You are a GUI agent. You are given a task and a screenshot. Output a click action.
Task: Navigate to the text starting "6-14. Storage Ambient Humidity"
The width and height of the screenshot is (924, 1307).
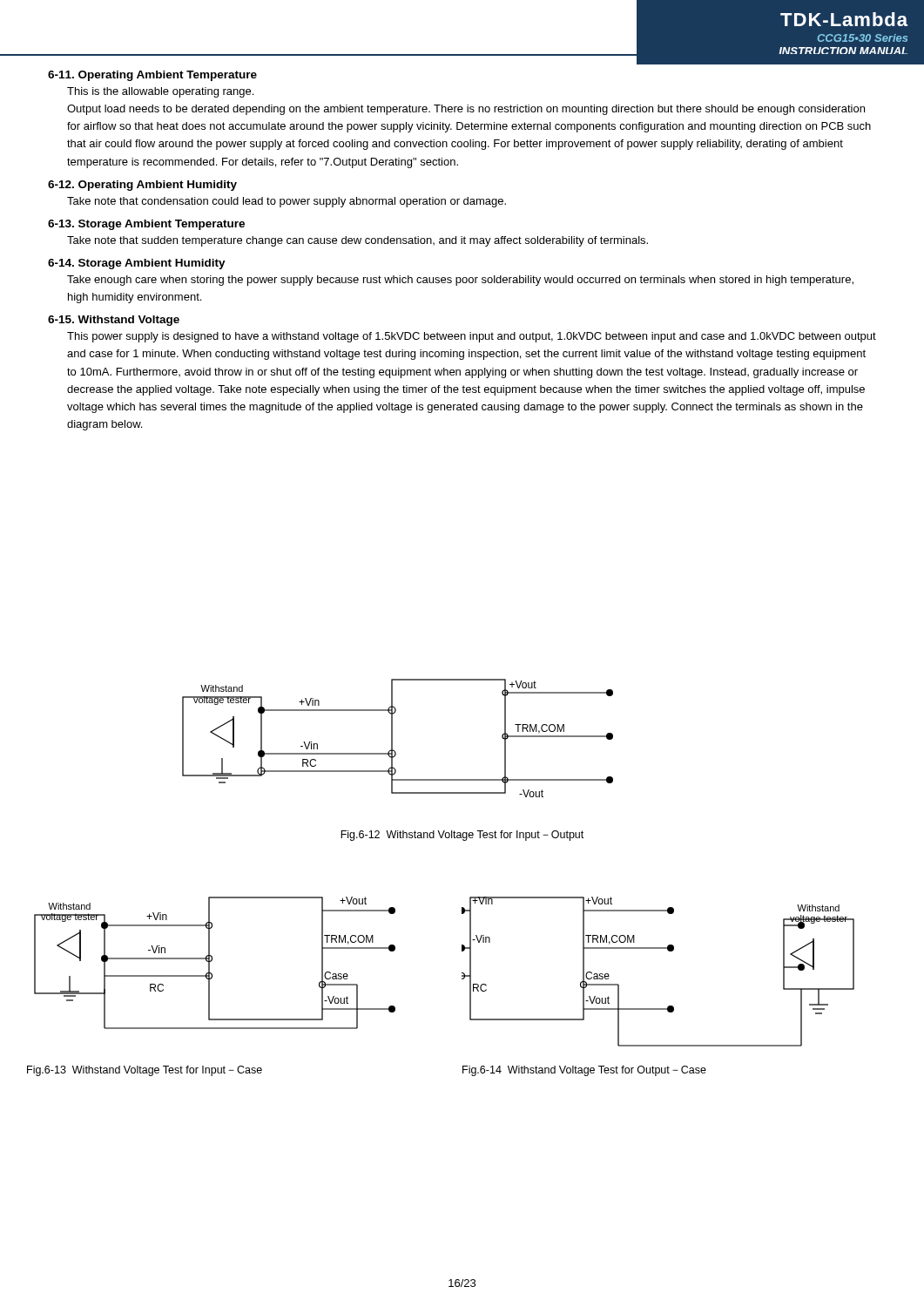click(x=137, y=263)
